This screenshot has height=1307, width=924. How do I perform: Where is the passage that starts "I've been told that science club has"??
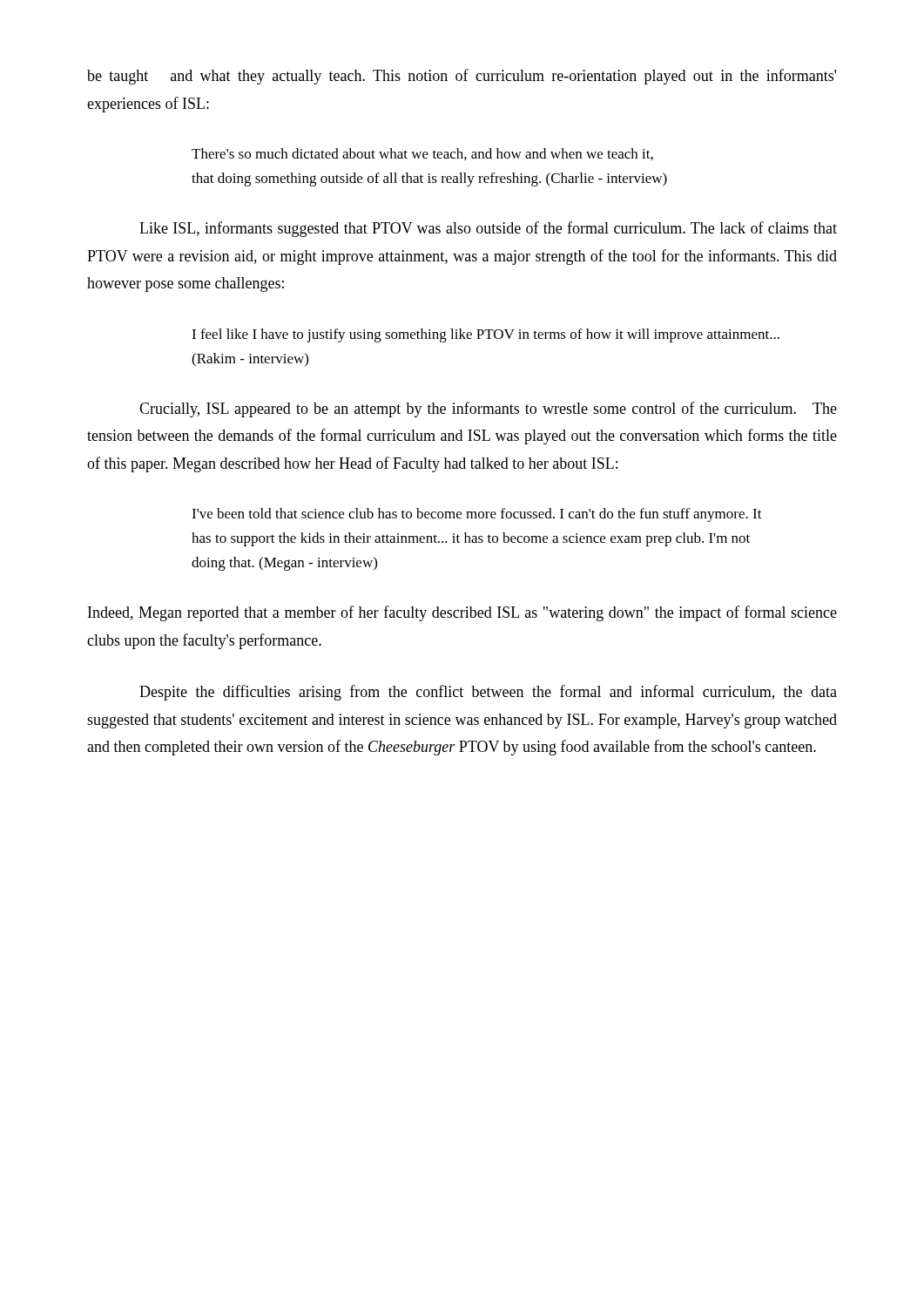click(x=477, y=538)
